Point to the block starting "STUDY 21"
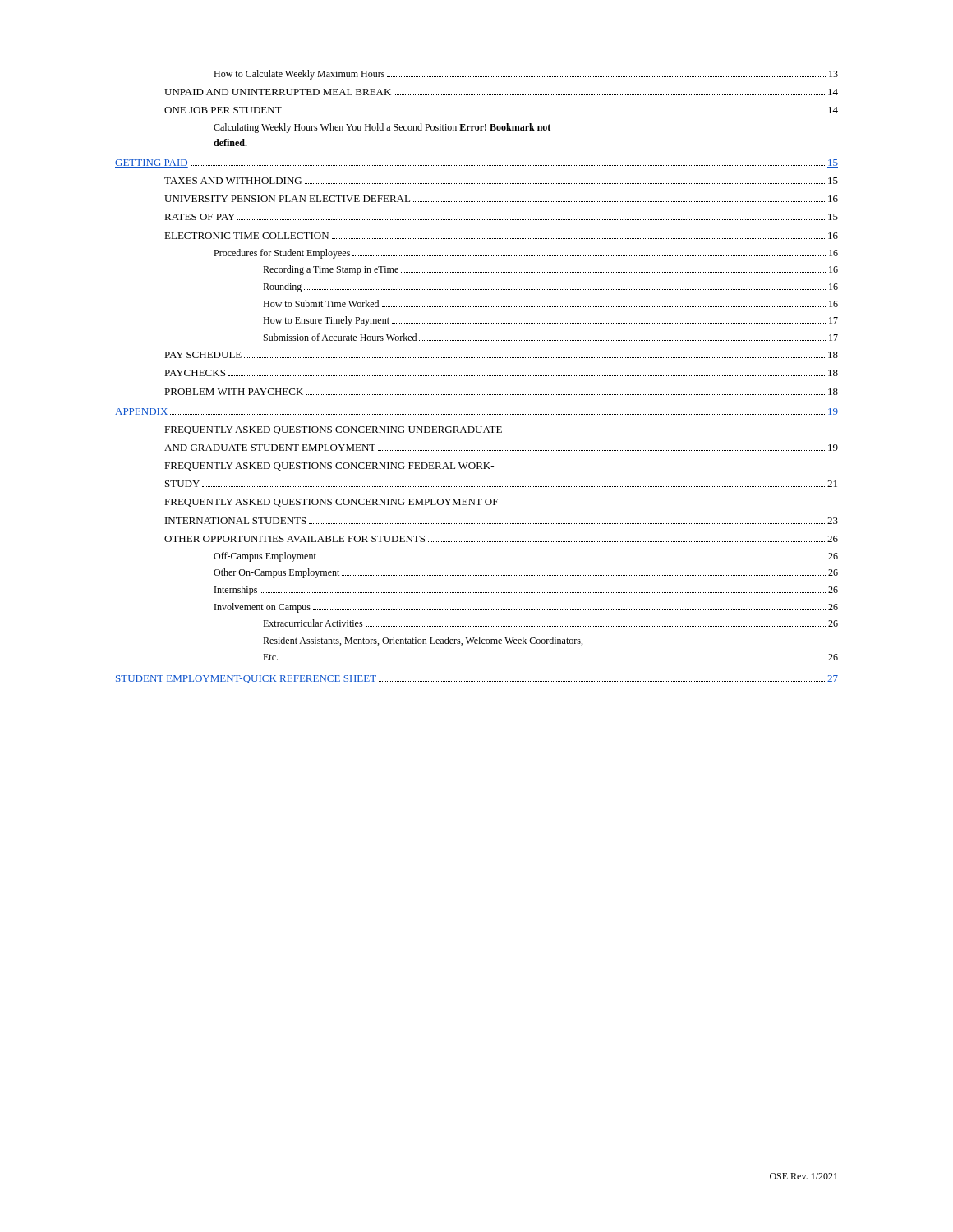Screen dimensions: 1232x953 pos(501,484)
